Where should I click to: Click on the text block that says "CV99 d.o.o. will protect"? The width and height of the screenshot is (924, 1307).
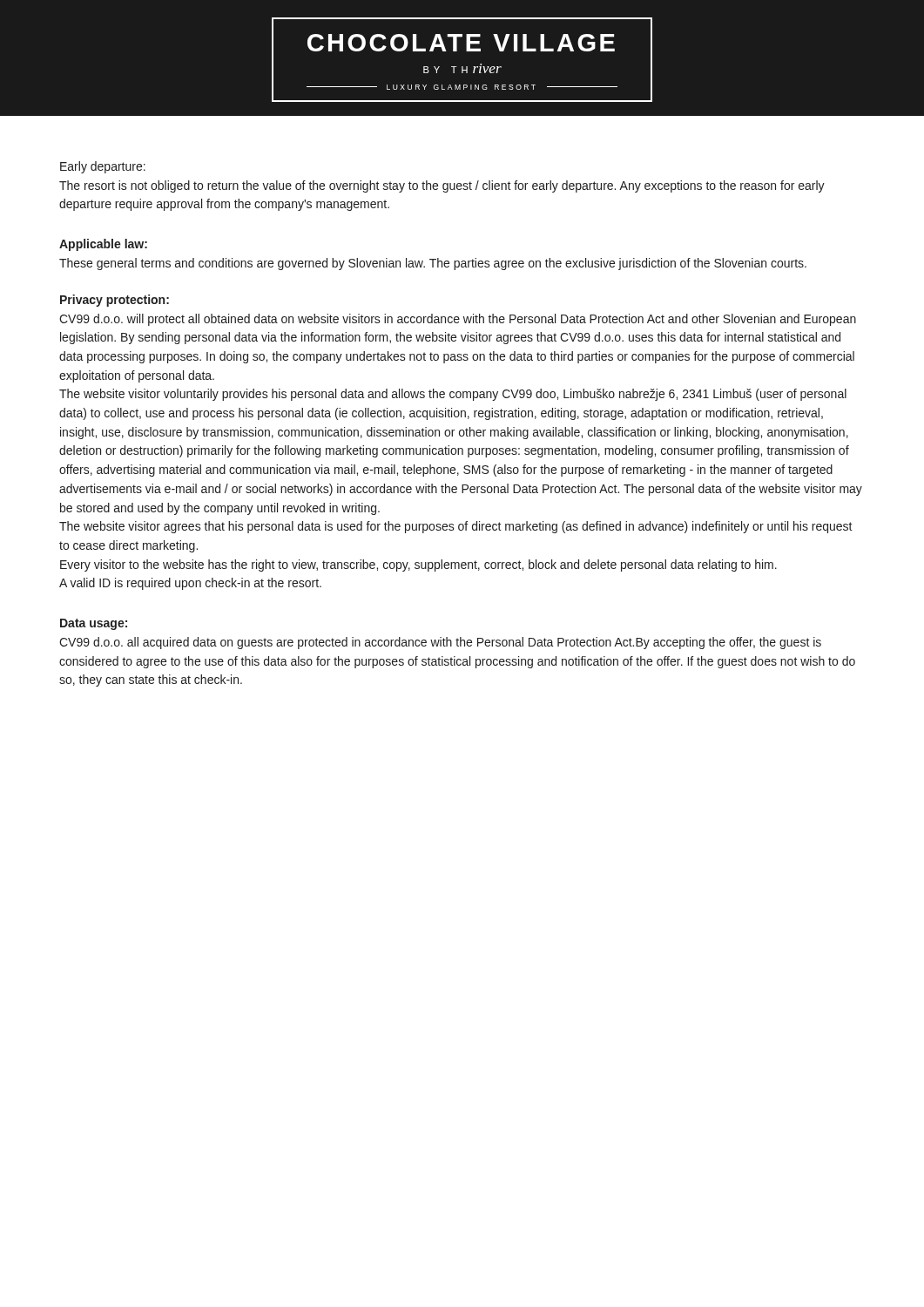click(x=461, y=451)
